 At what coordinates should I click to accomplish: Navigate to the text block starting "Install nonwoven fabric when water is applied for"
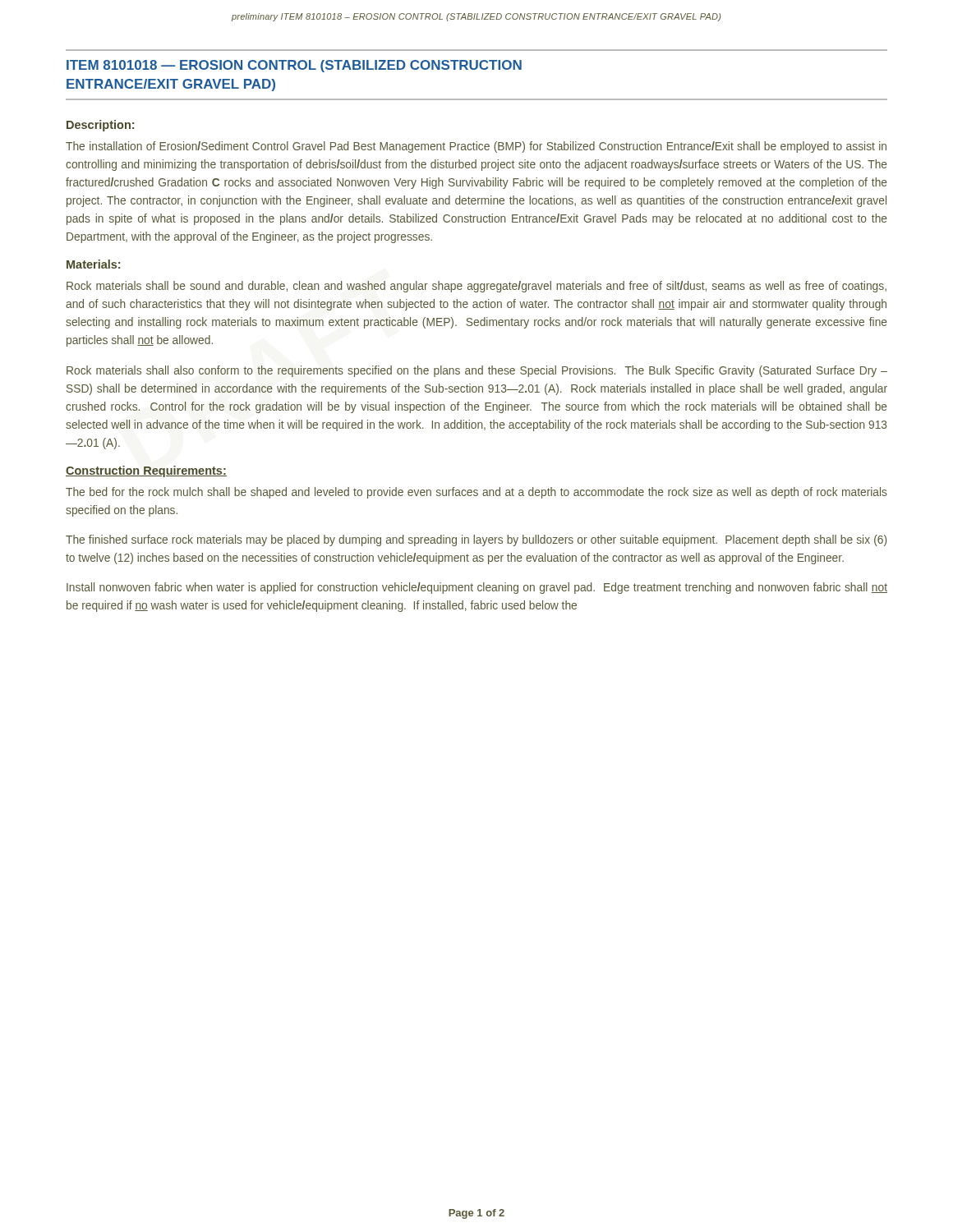click(x=476, y=597)
